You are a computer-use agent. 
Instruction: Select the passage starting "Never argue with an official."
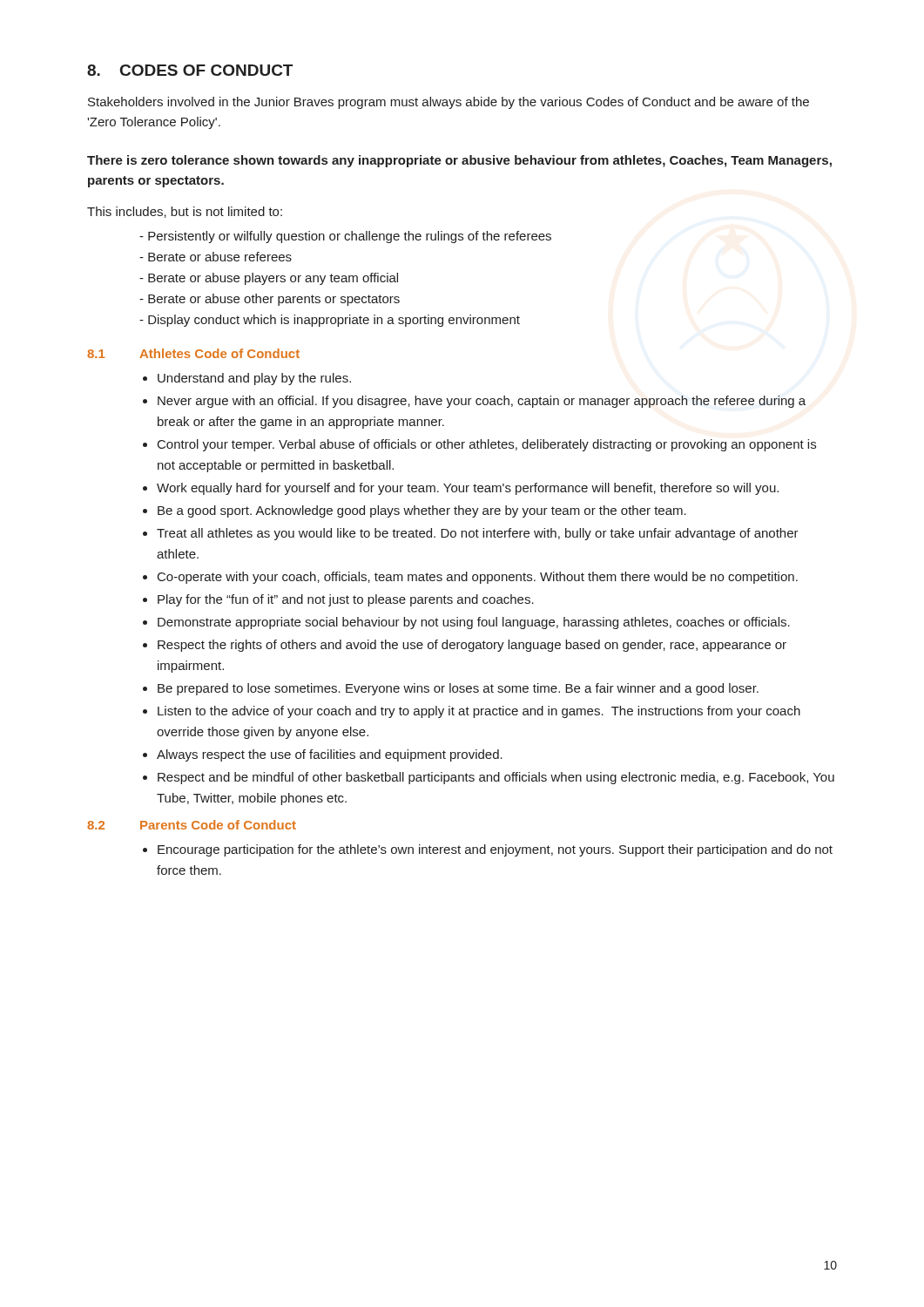click(x=481, y=410)
